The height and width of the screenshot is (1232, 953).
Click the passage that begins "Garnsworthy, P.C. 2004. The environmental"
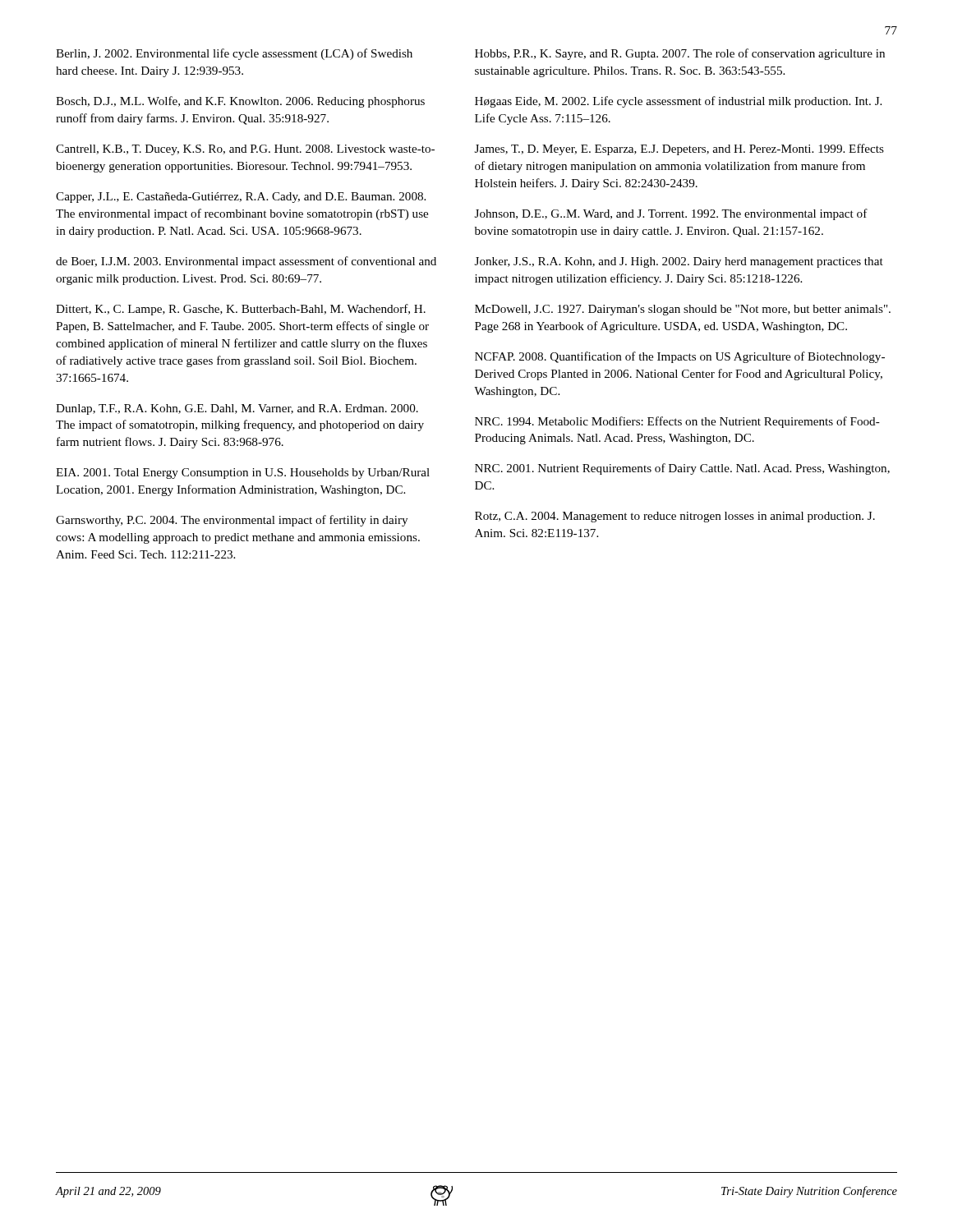(238, 537)
